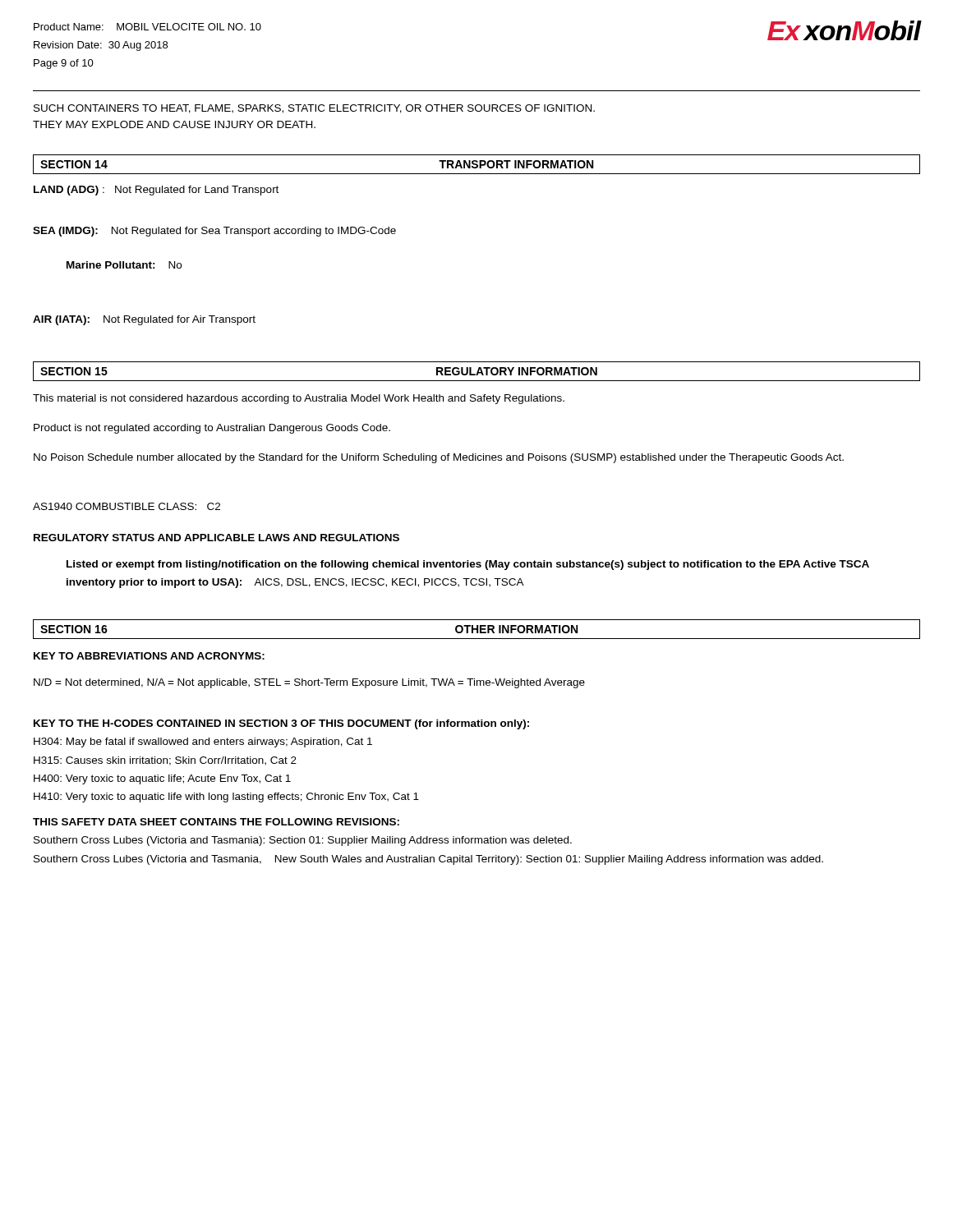Locate the text starting "Product is not regulated according to Australian Dangerous"
Viewport: 953px width, 1232px height.
tap(212, 428)
